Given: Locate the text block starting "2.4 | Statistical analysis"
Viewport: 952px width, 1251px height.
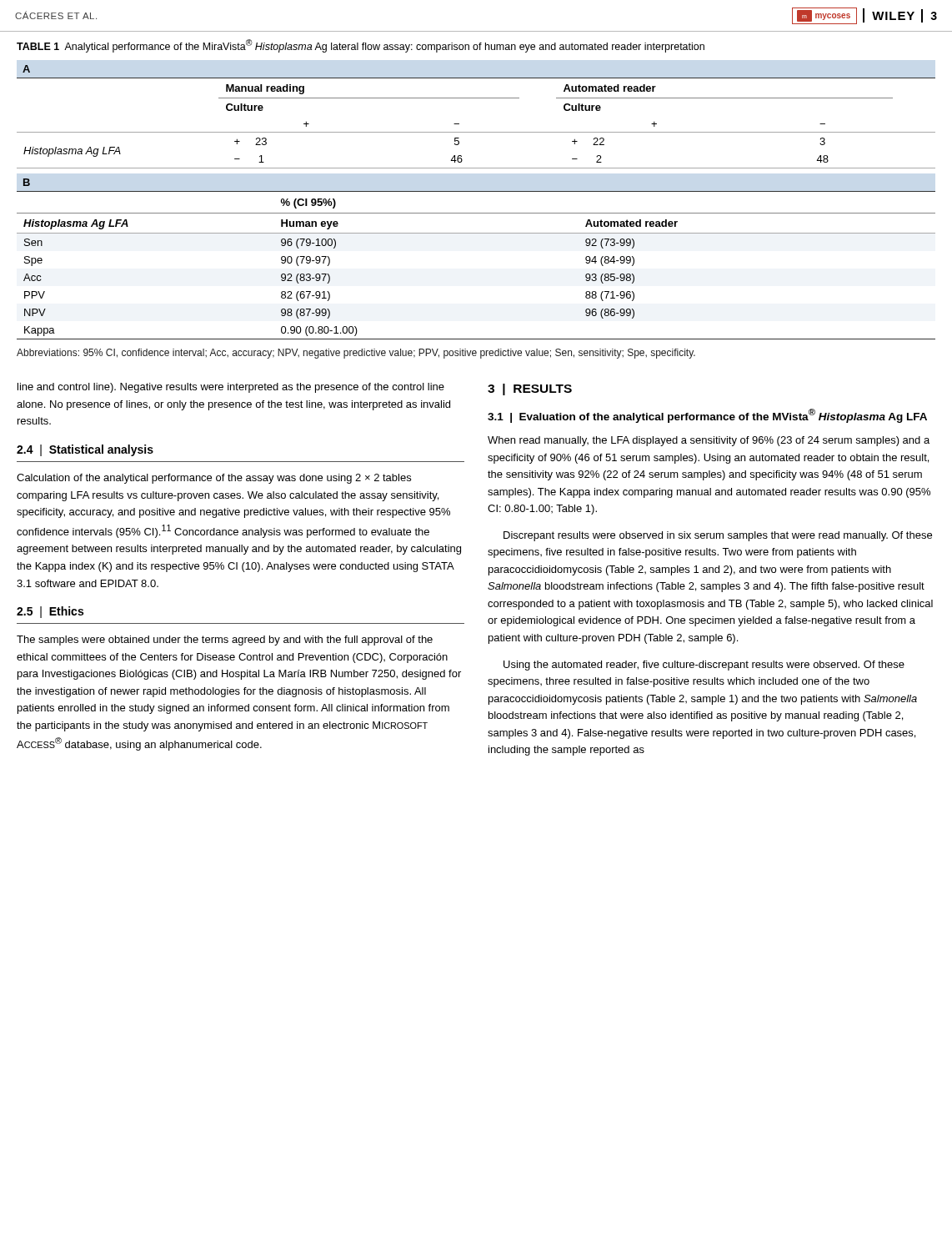Looking at the screenshot, I should (x=85, y=449).
